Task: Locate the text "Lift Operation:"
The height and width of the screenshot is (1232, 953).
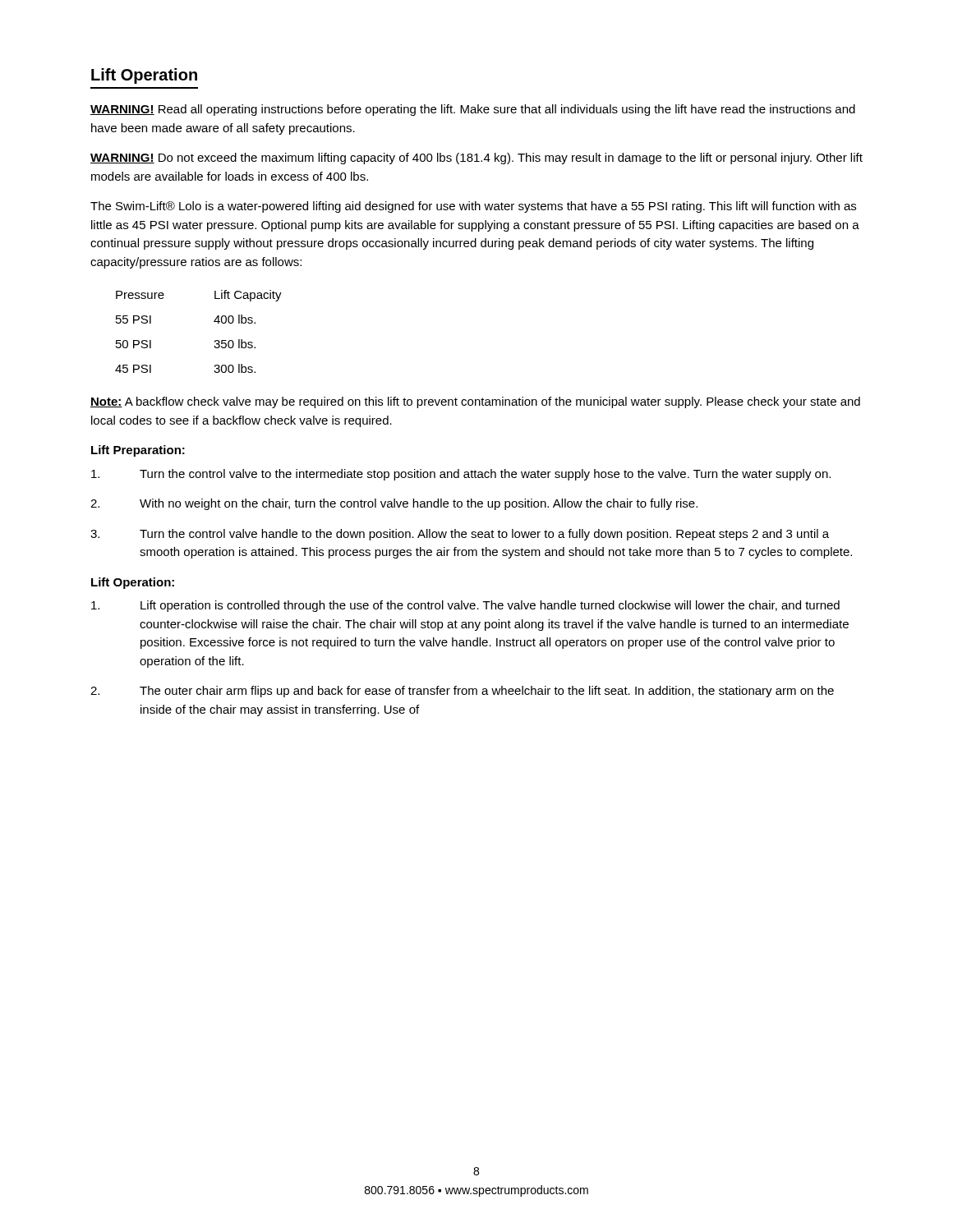Action: (133, 582)
